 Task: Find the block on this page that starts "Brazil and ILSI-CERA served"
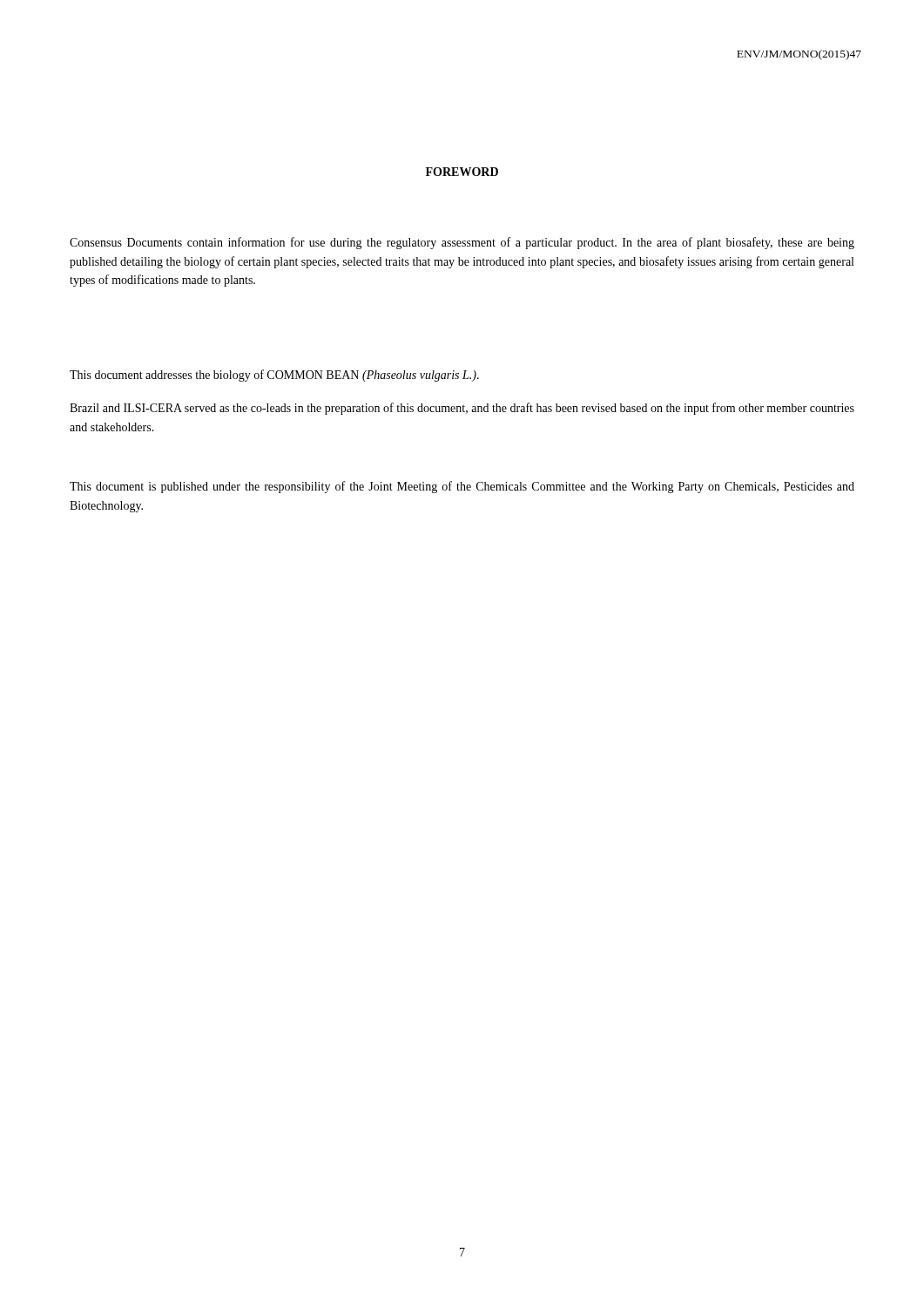point(462,418)
